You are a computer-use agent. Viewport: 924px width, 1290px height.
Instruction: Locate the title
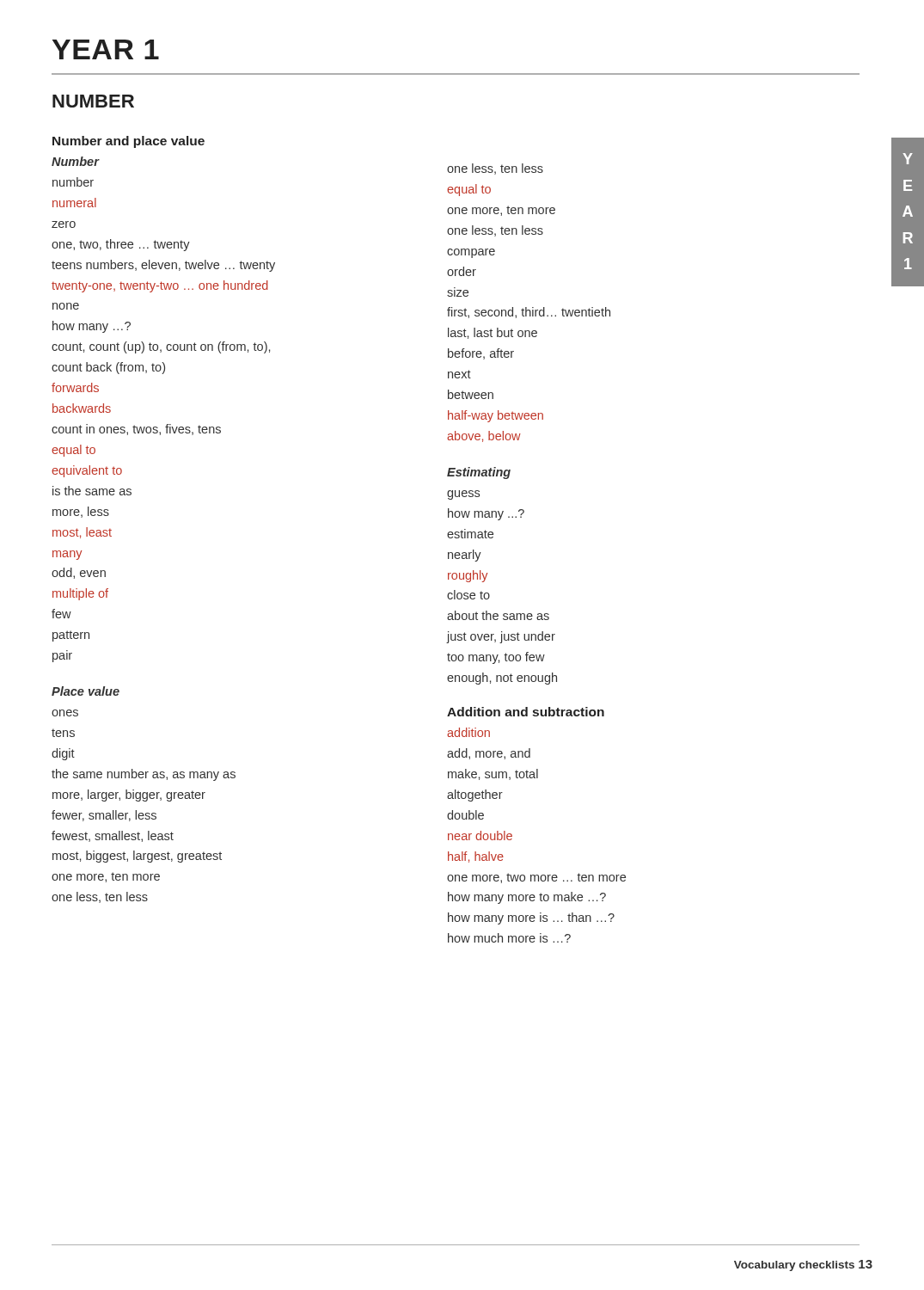point(456,49)
